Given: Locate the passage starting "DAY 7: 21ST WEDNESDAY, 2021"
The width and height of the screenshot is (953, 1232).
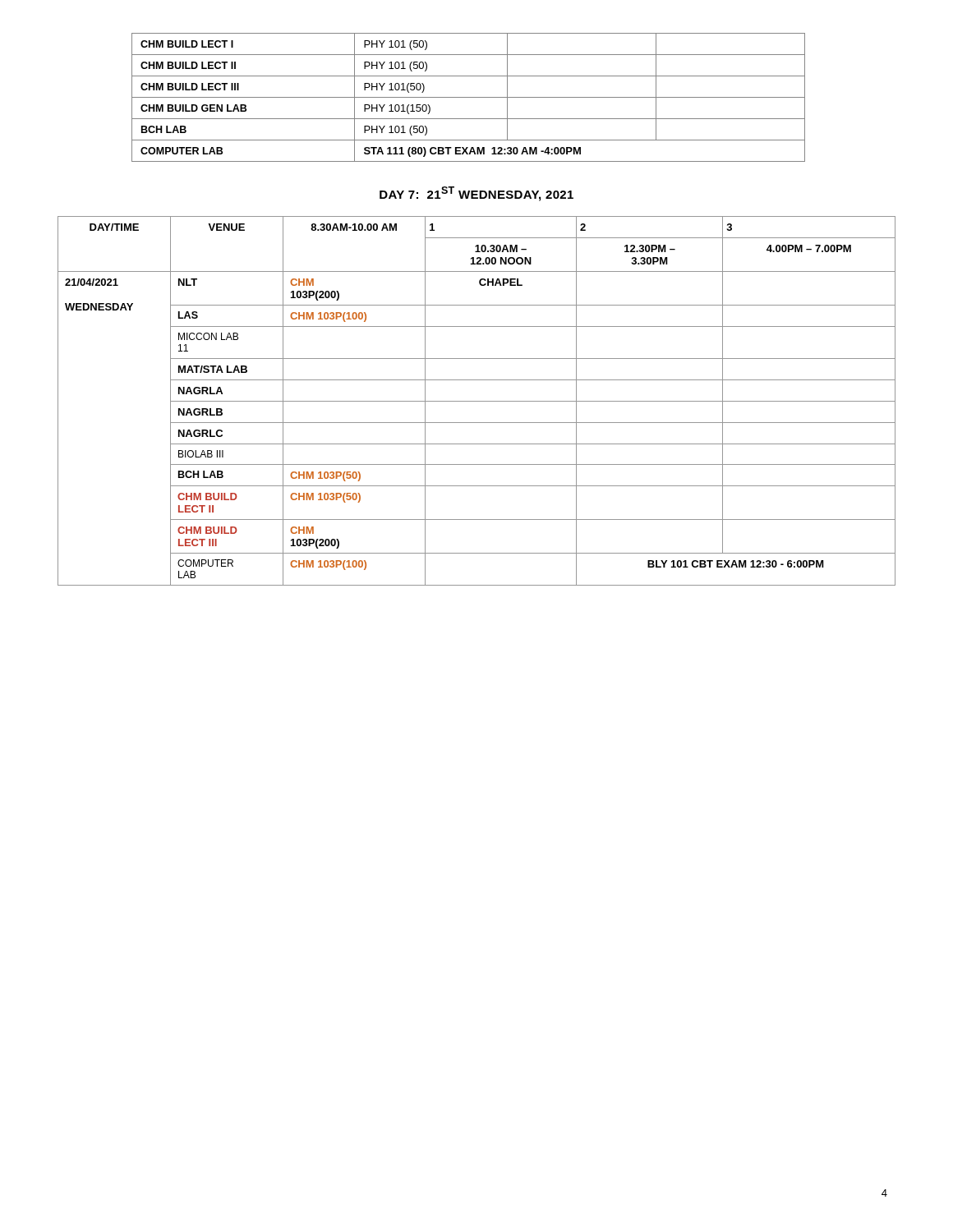Looking at the screenshot, I should tap(476, 193).
